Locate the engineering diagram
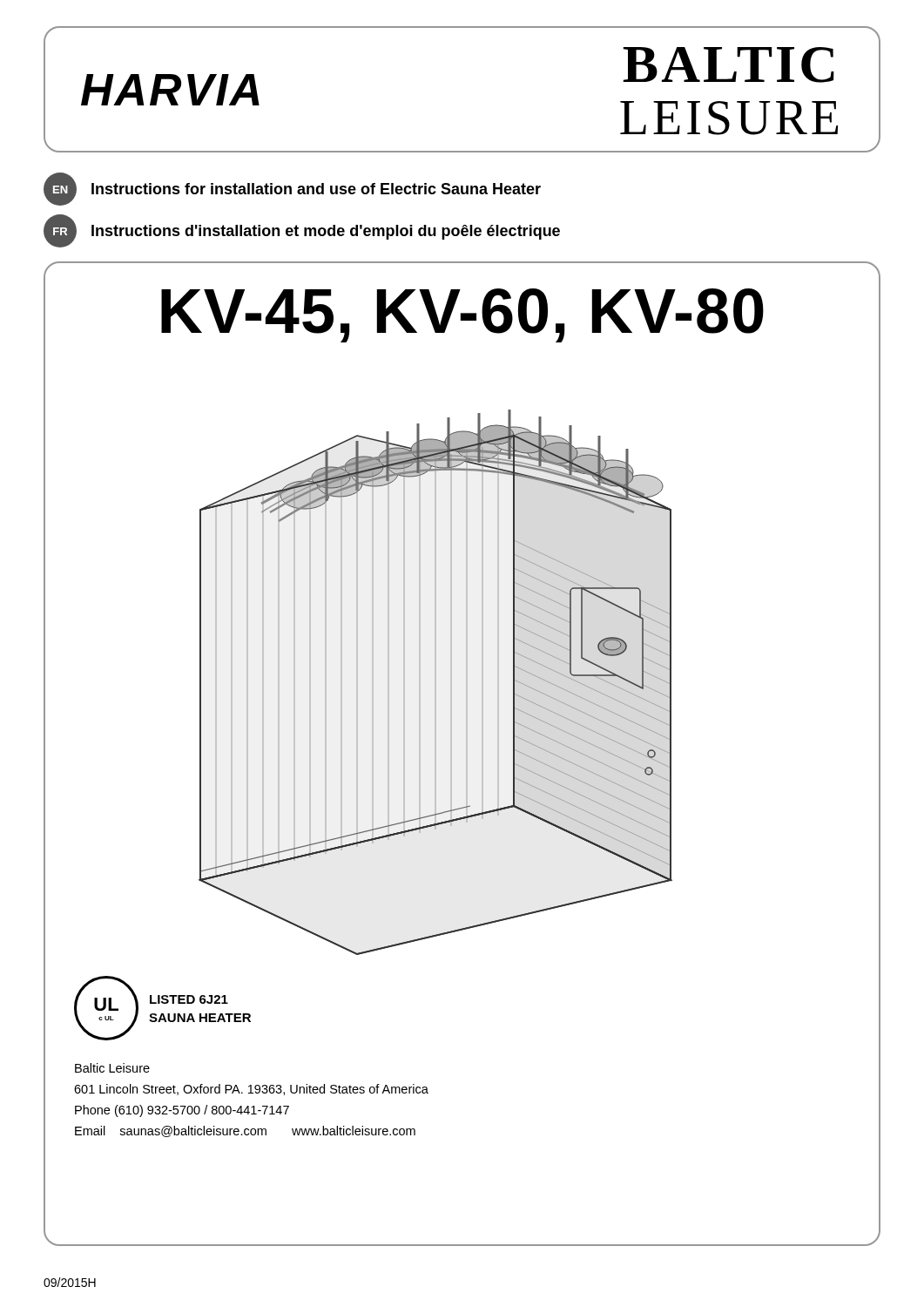 (462, 662)
